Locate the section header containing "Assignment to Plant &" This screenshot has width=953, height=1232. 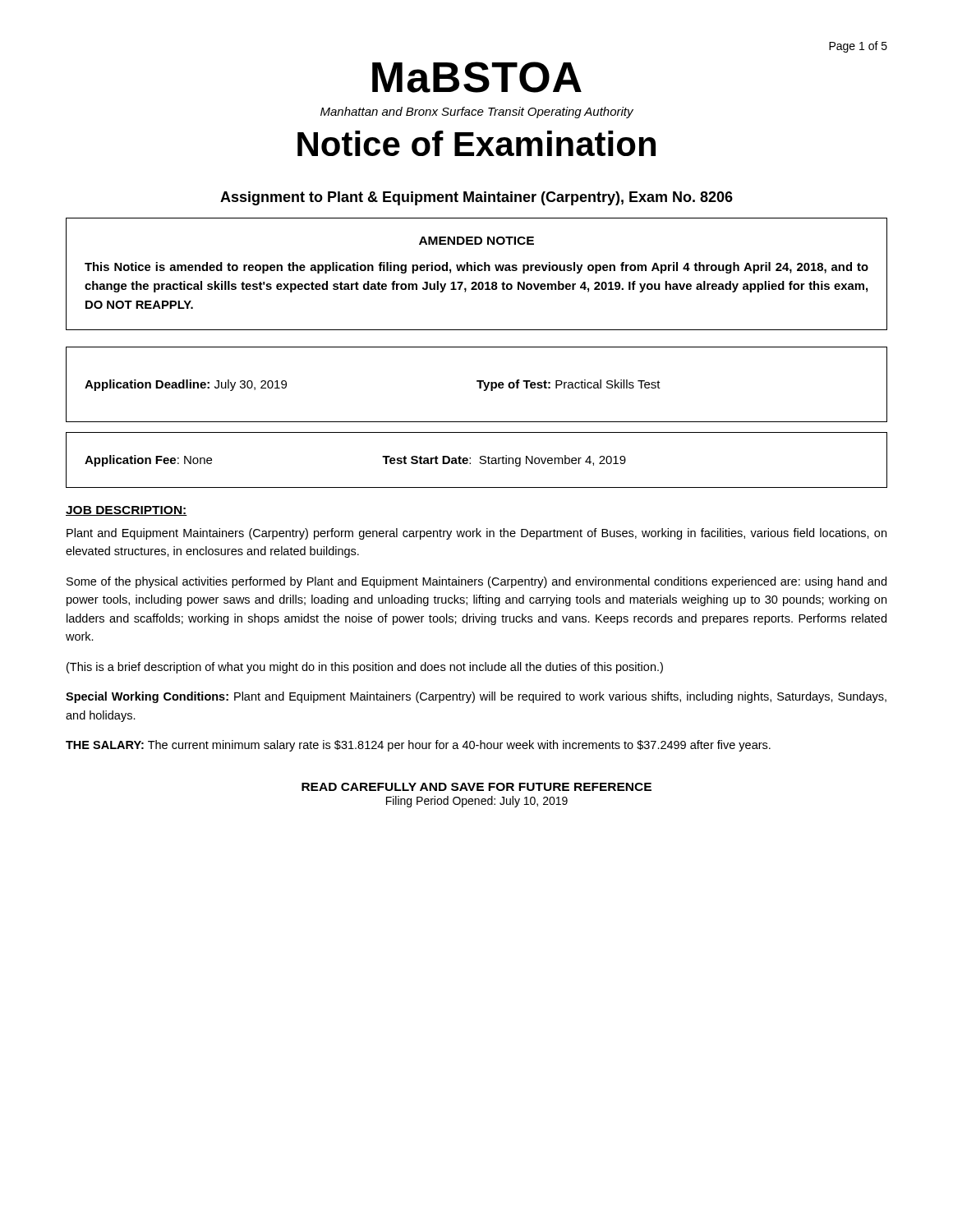pos(476,197)
